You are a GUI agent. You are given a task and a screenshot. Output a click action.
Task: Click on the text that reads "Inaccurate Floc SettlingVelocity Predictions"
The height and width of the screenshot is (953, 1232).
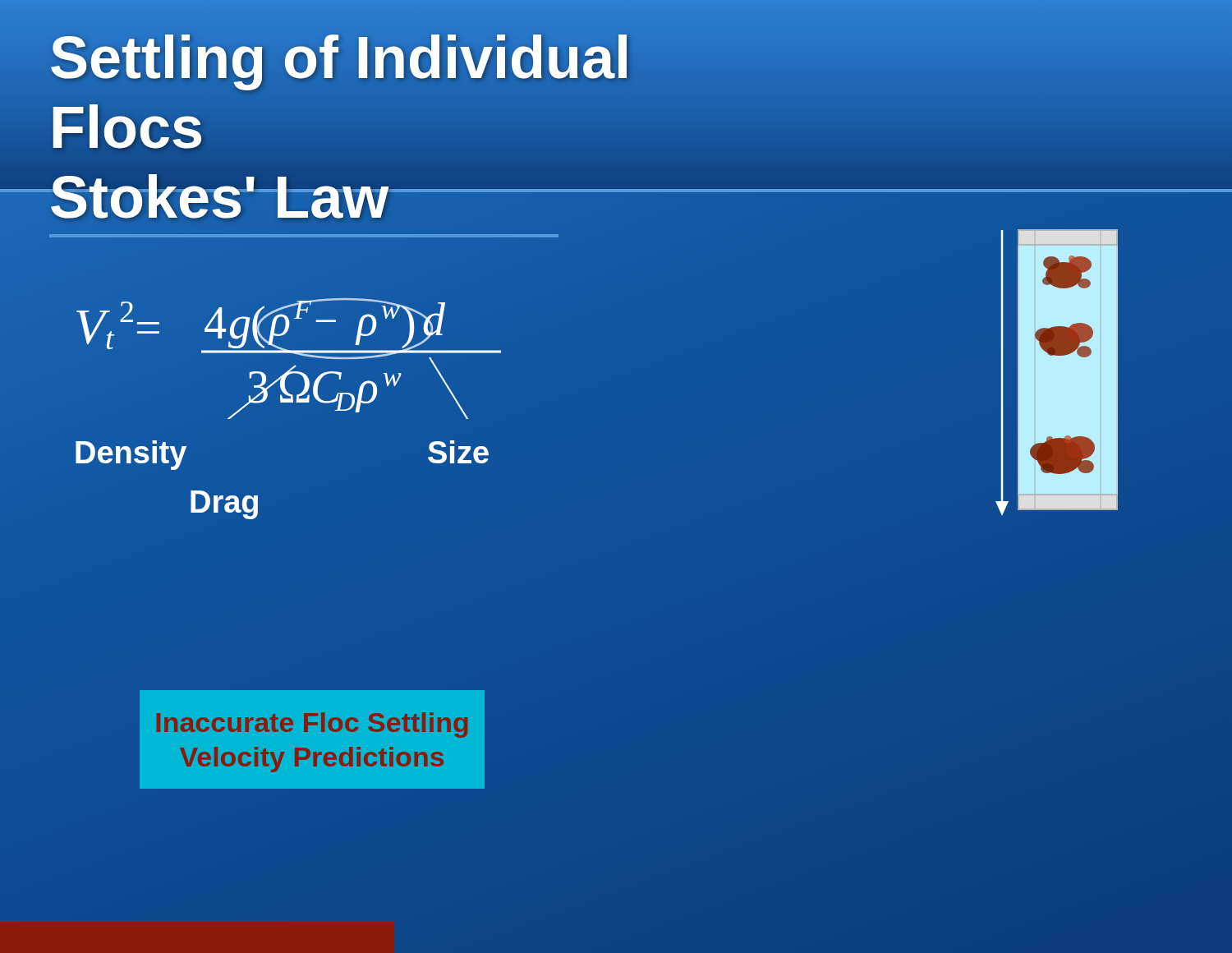[x=312, y=739]
